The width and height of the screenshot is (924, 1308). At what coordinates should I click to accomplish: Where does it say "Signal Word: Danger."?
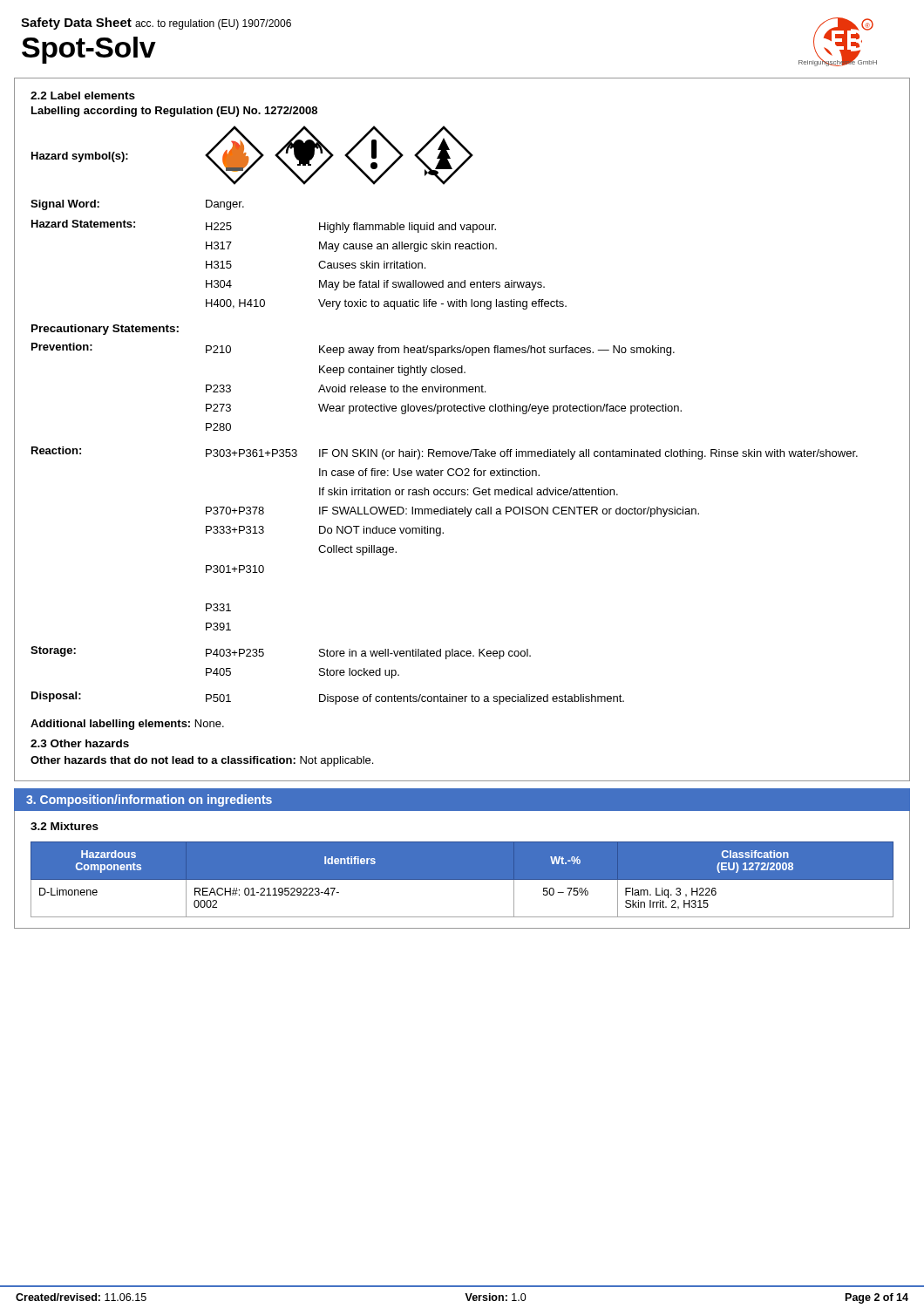[56, 204]
